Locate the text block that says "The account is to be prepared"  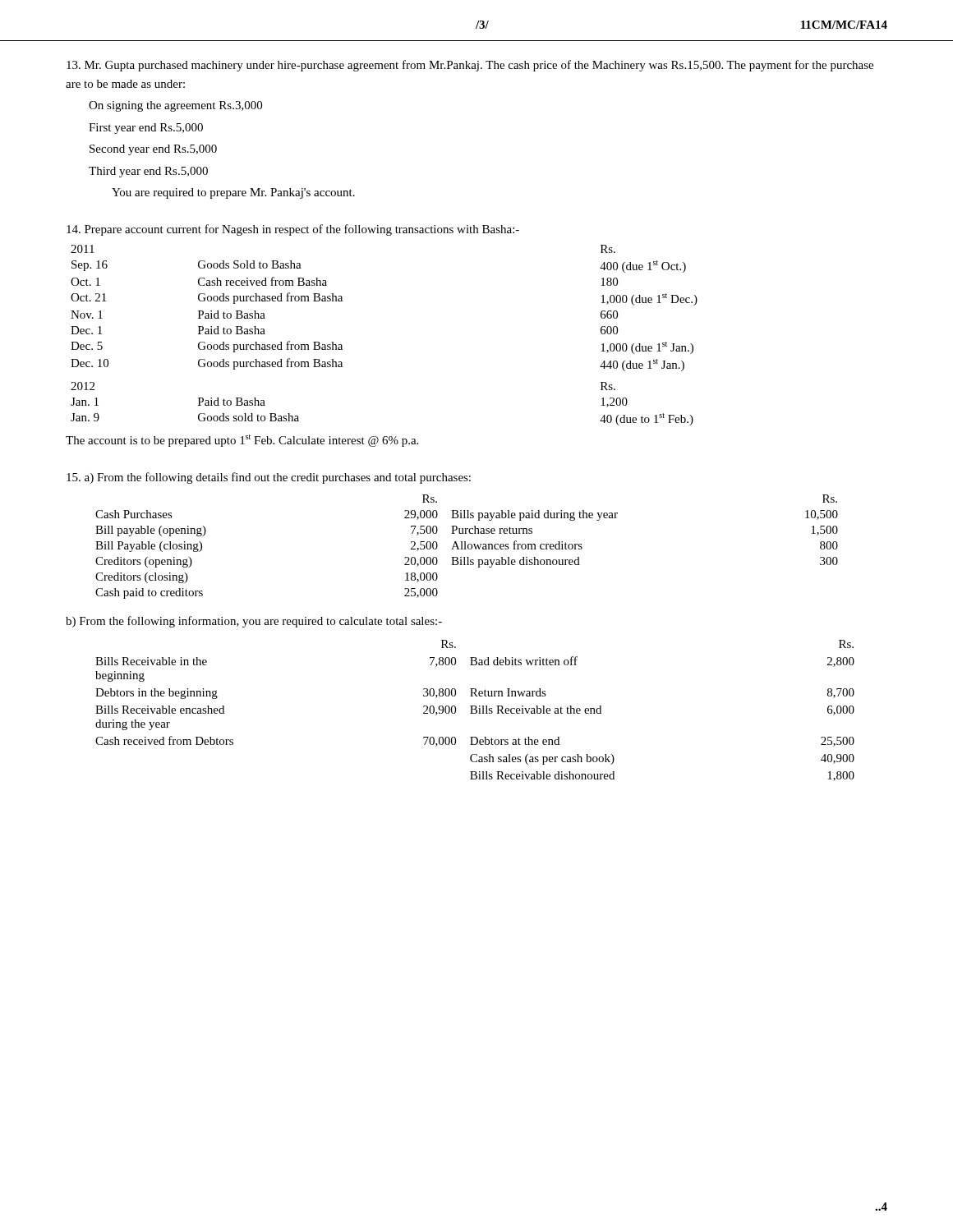243,439
